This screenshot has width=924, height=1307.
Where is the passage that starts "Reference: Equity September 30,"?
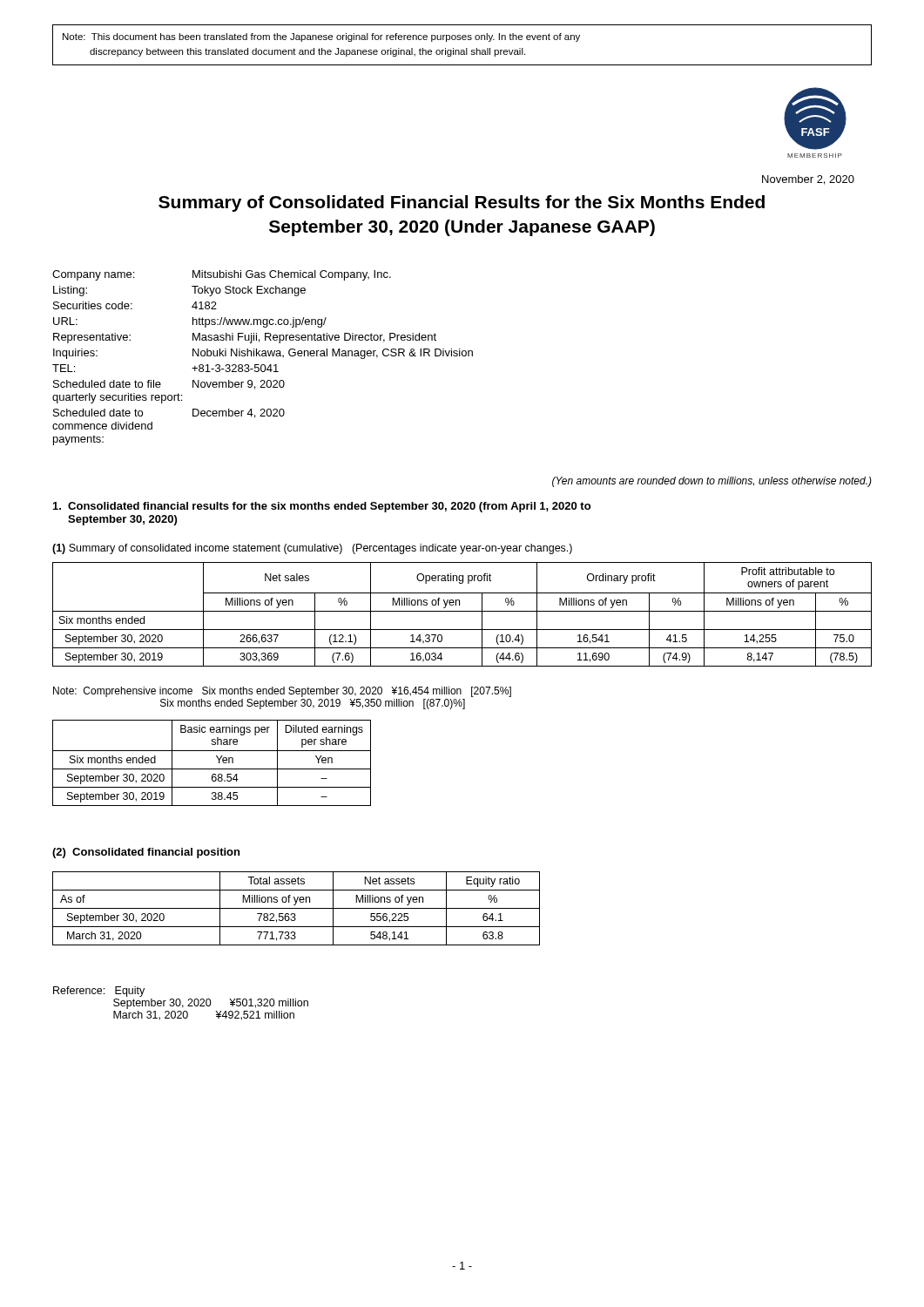[x=181, y=1003]
